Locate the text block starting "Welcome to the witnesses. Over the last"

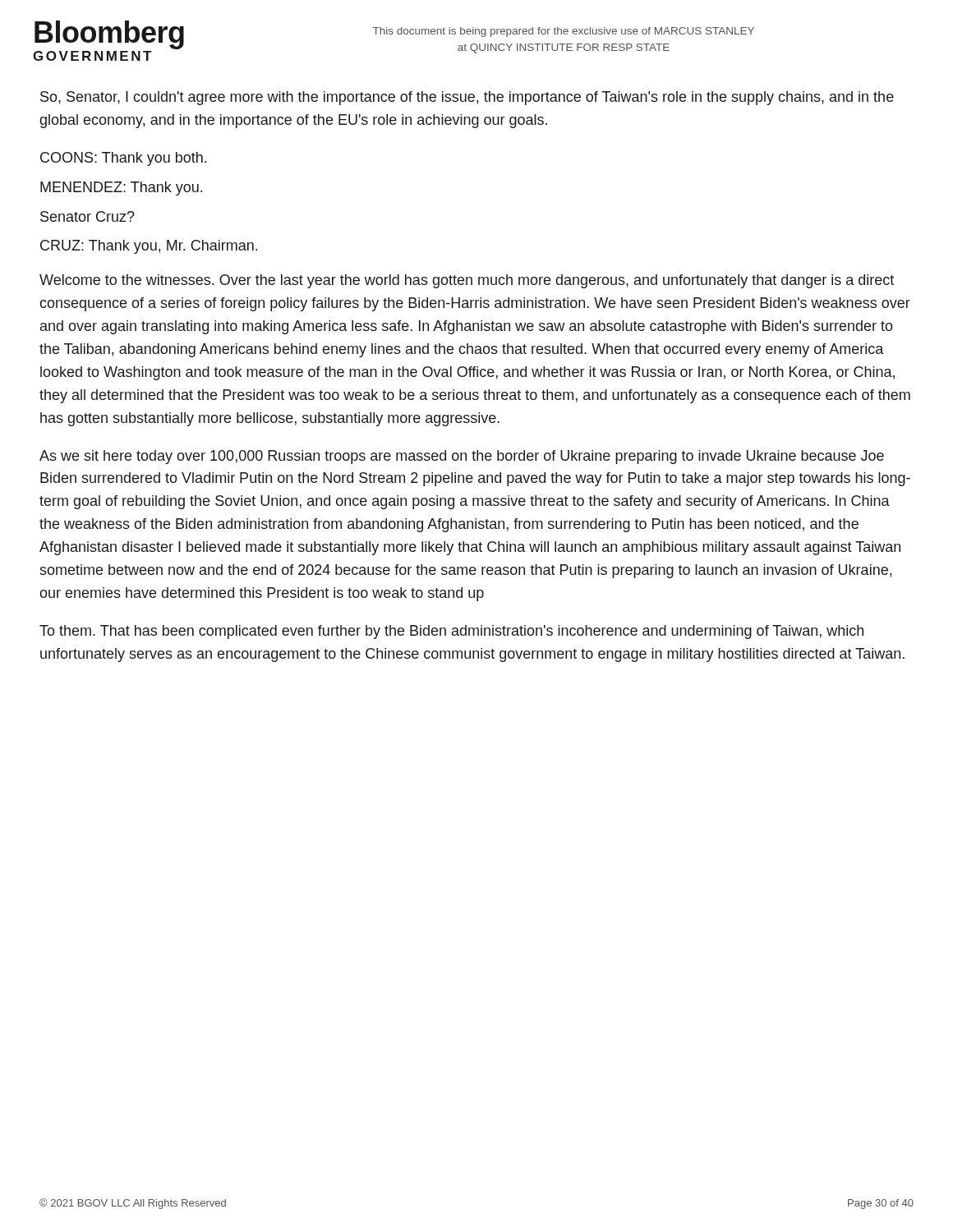click(x=475, y=349)
